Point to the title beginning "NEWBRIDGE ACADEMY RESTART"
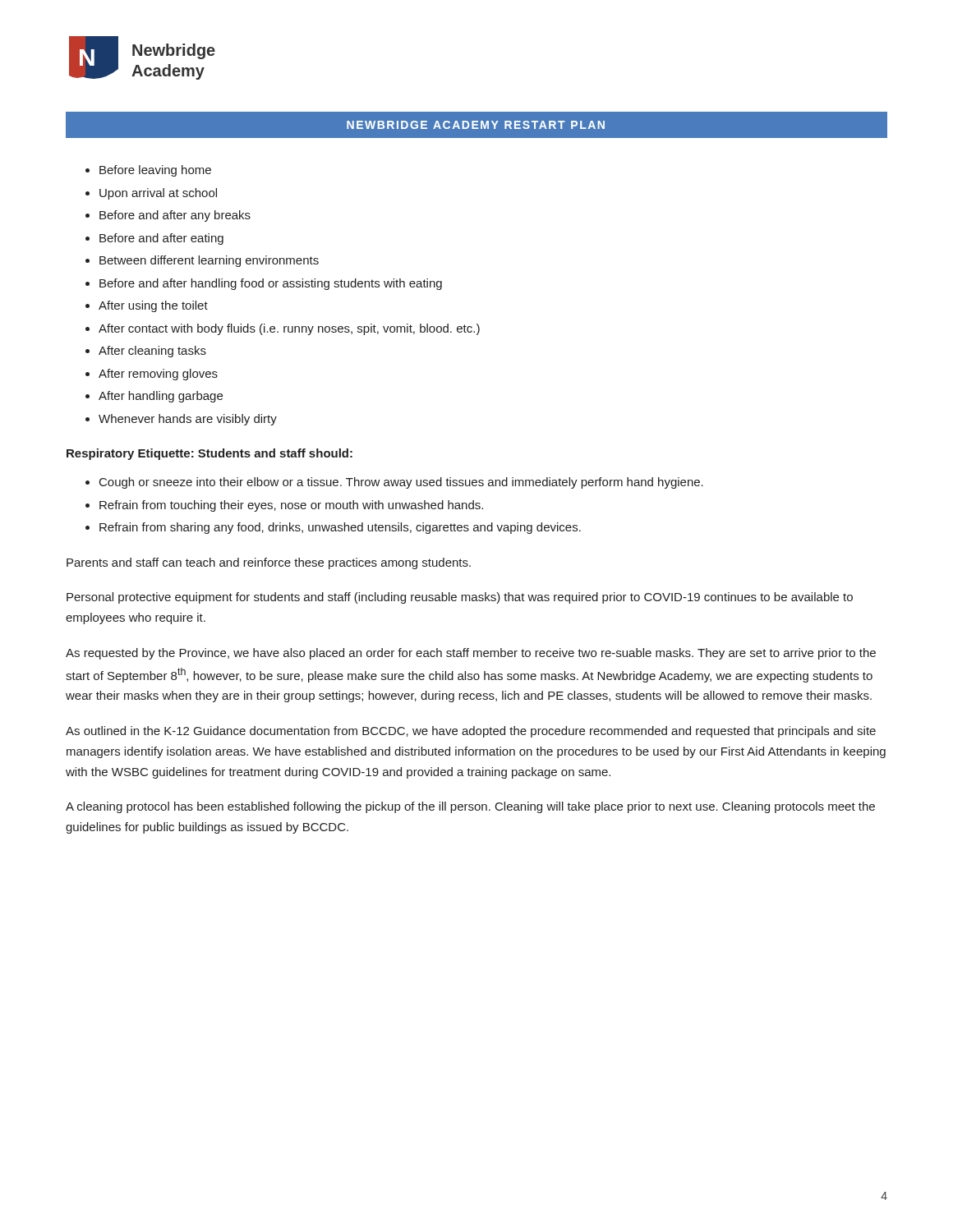953x1232 pixels. 476,125
